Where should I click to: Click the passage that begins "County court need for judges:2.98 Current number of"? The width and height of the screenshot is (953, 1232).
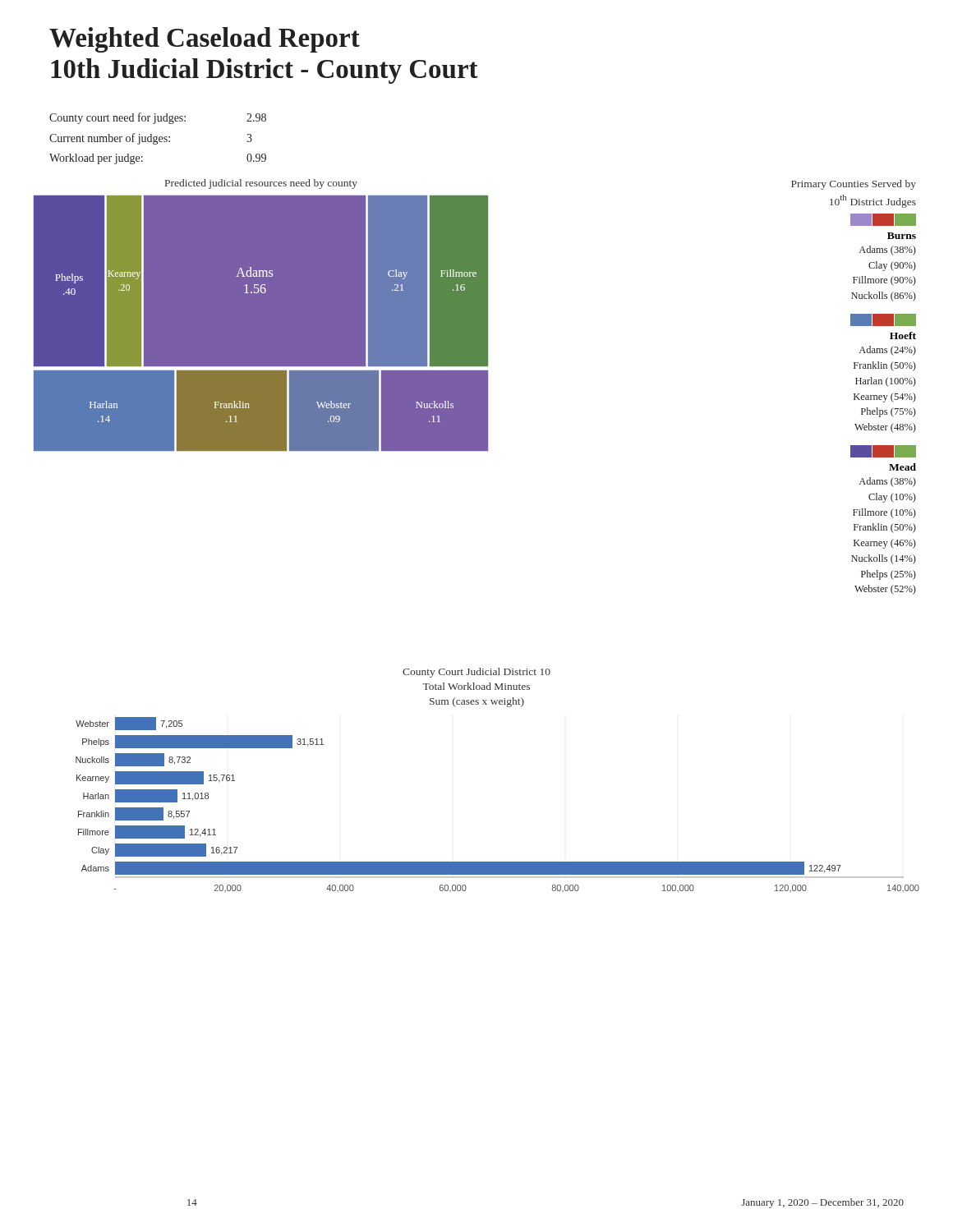tap(158, 139)
